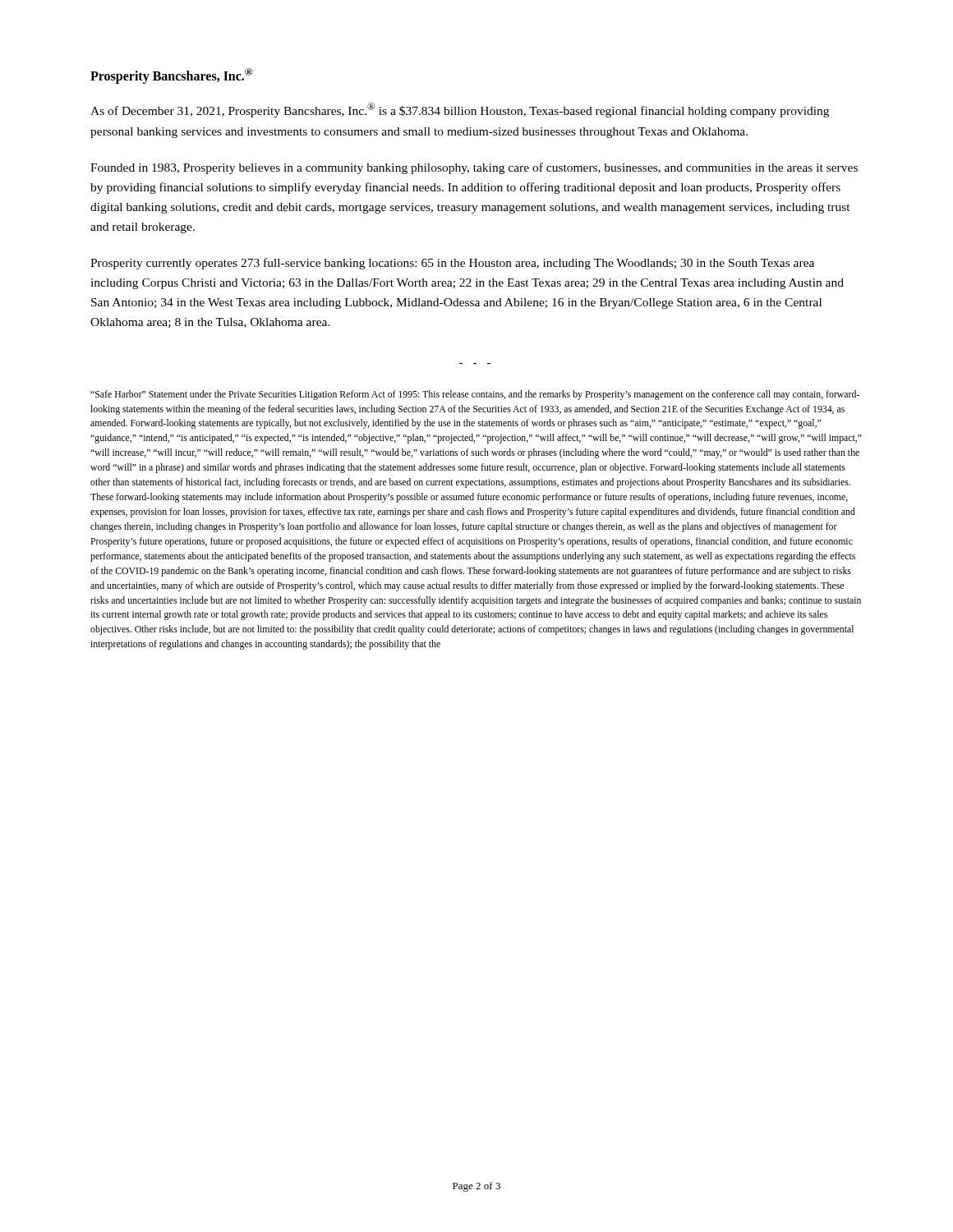This screenshot has width=953, height=1232.
Task: Find the text that says "- -"
Action: click(x=476, y=362)
